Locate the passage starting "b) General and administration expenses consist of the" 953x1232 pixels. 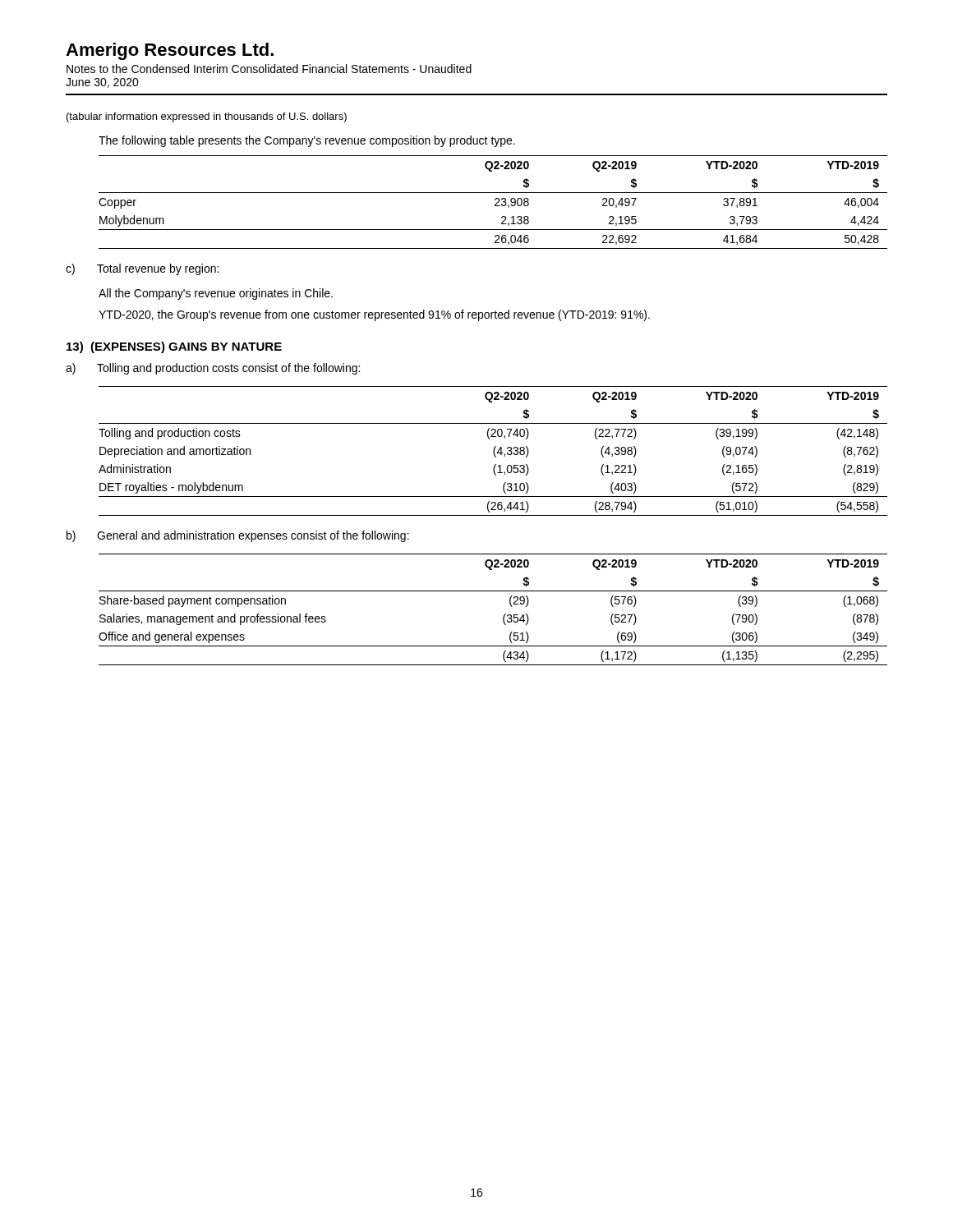(x=238, y=536)
